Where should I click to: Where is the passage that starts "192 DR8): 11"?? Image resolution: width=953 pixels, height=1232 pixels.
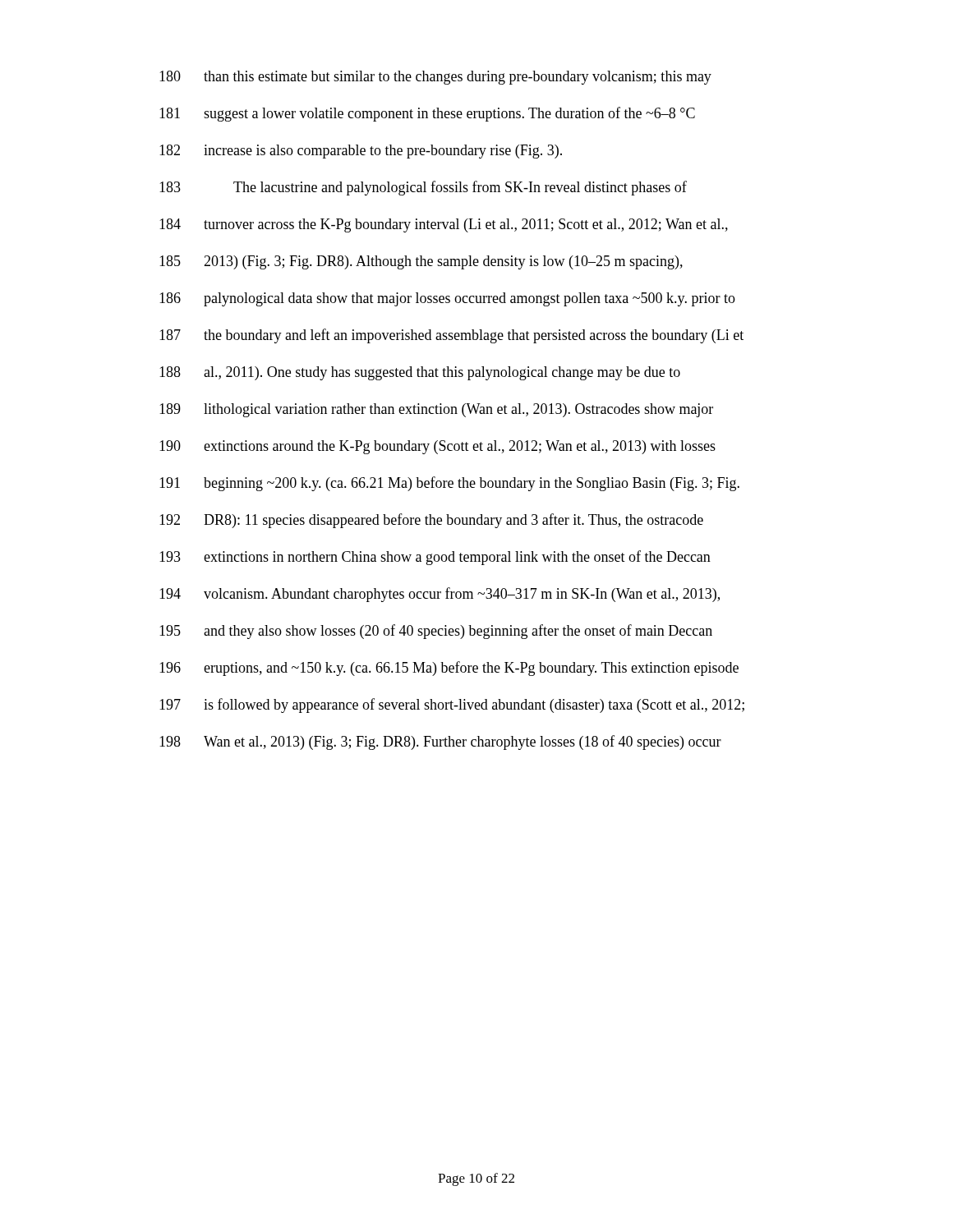coord(476,520)
